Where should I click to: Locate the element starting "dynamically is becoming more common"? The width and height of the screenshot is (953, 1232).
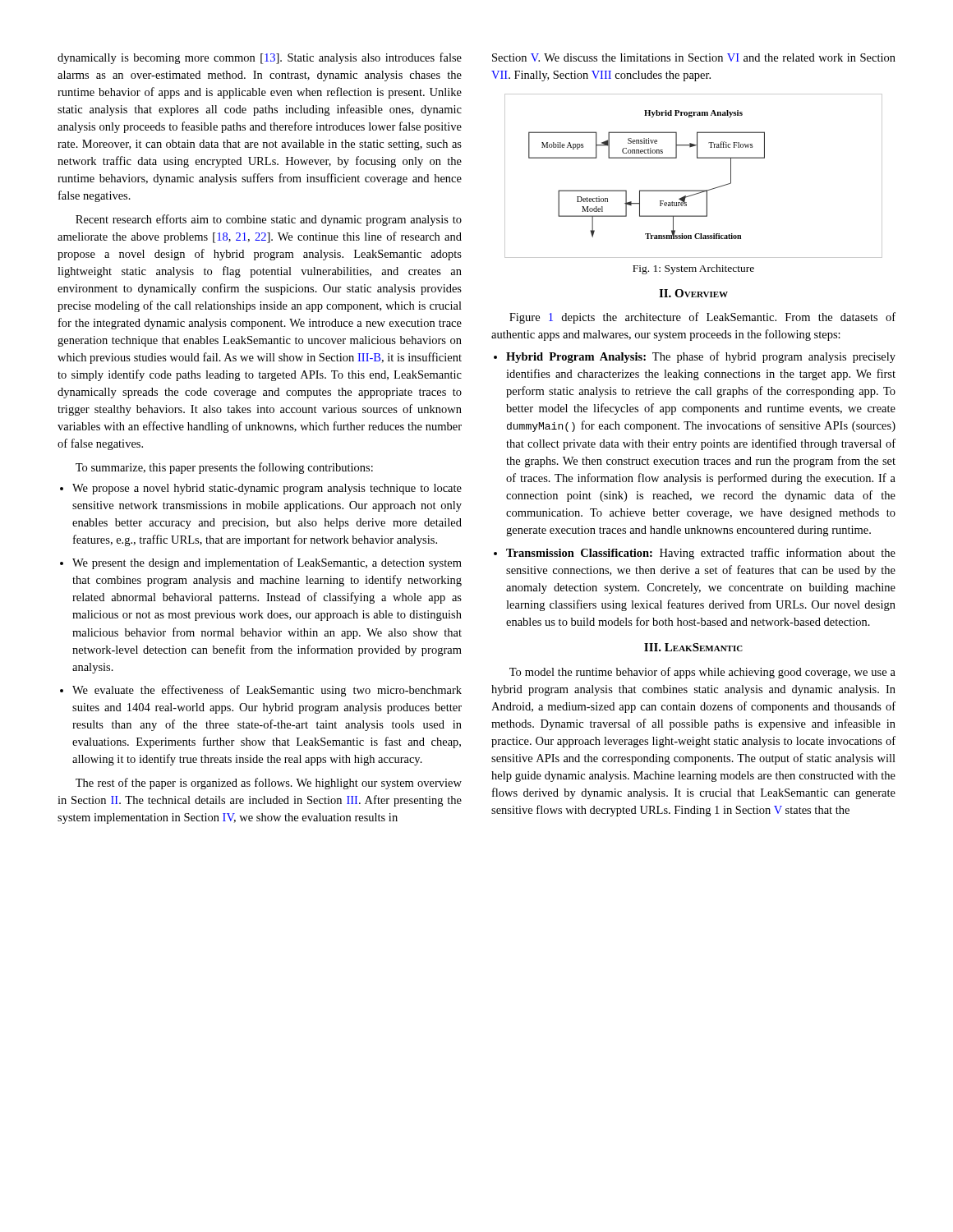coord(260,127)
